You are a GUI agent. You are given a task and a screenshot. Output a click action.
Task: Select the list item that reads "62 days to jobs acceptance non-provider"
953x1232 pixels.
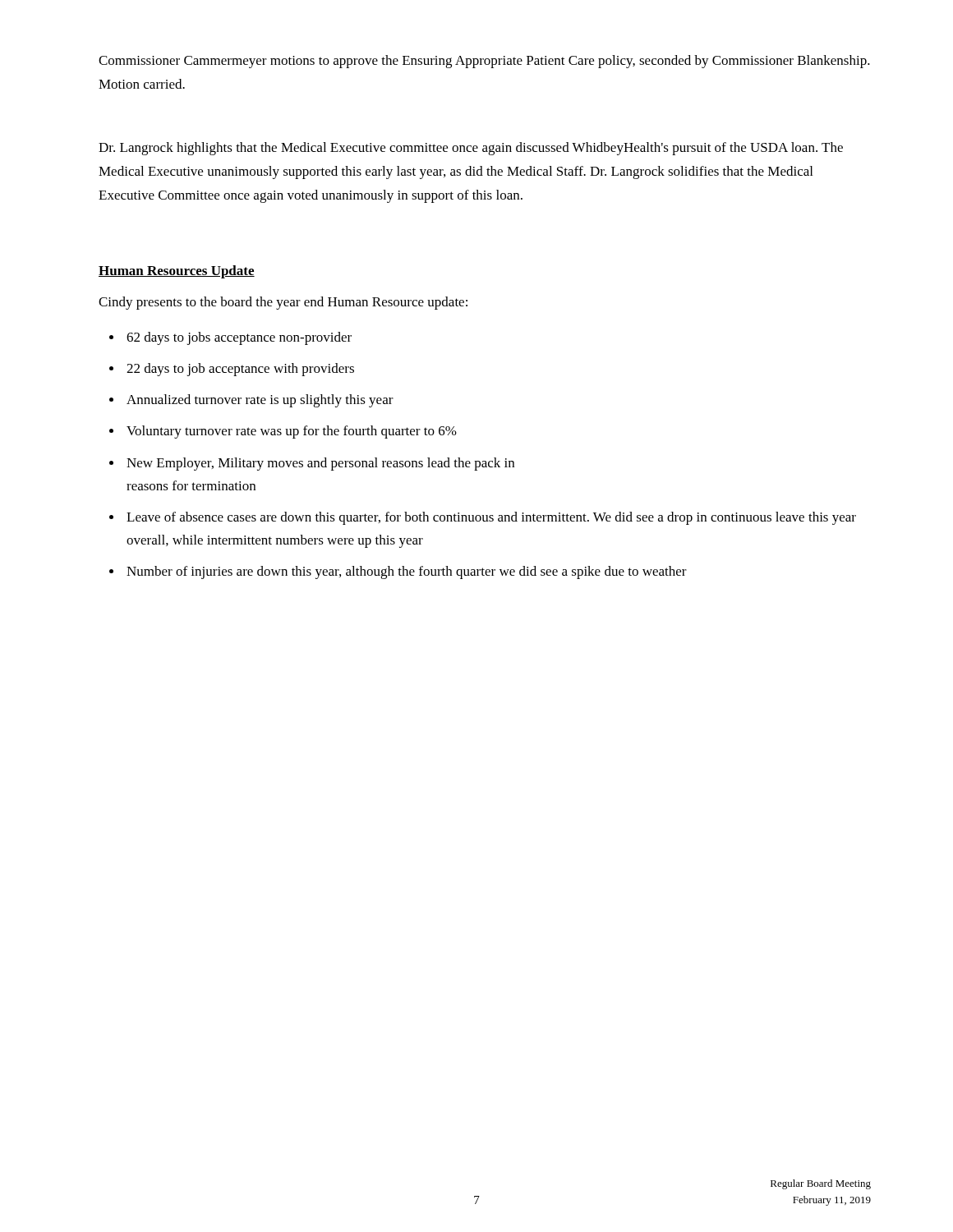pos(239,337)
